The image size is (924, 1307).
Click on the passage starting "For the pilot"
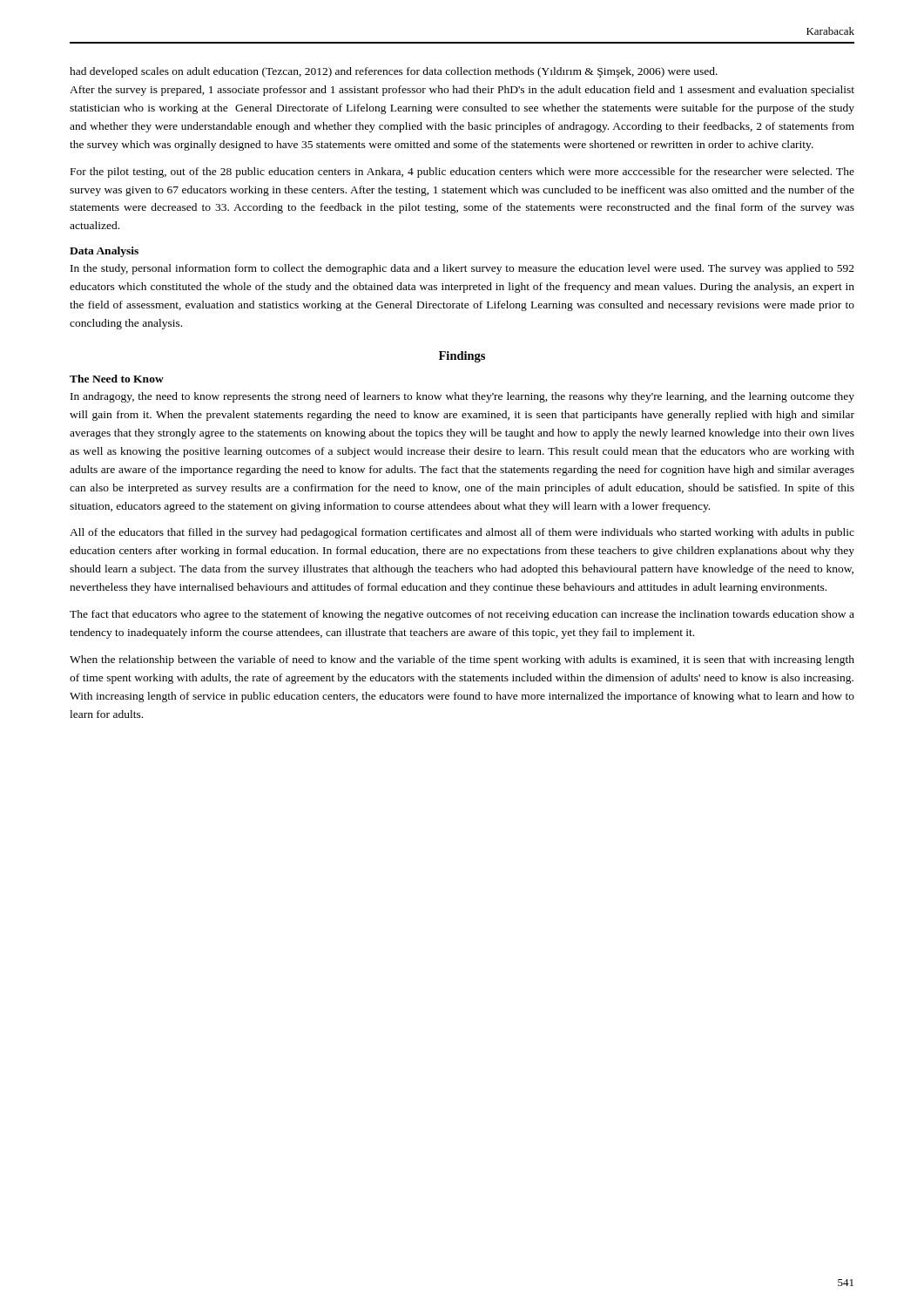point(462,198)
